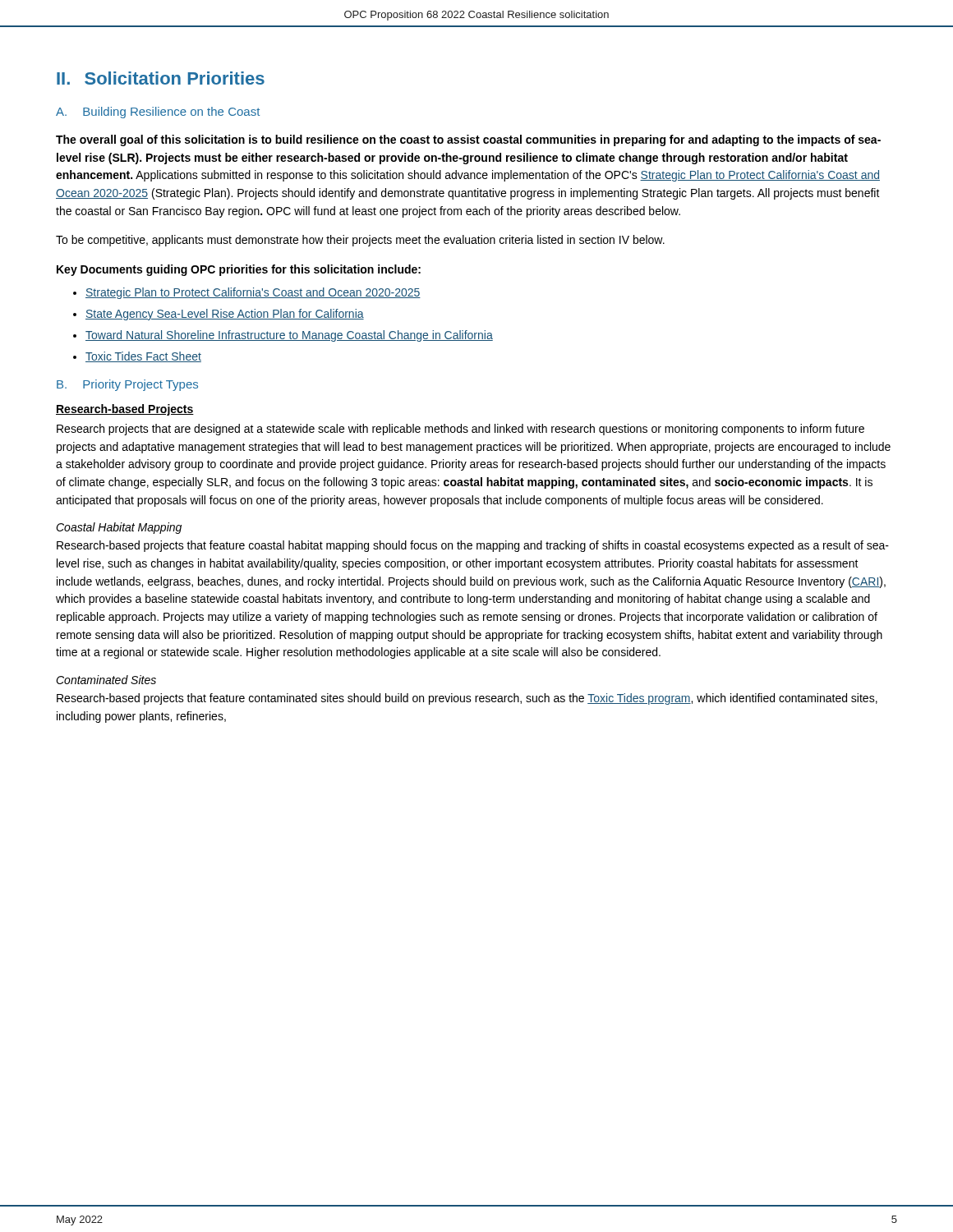Locate the region starting "Strategic Plan to Protect"

point(253,292)
